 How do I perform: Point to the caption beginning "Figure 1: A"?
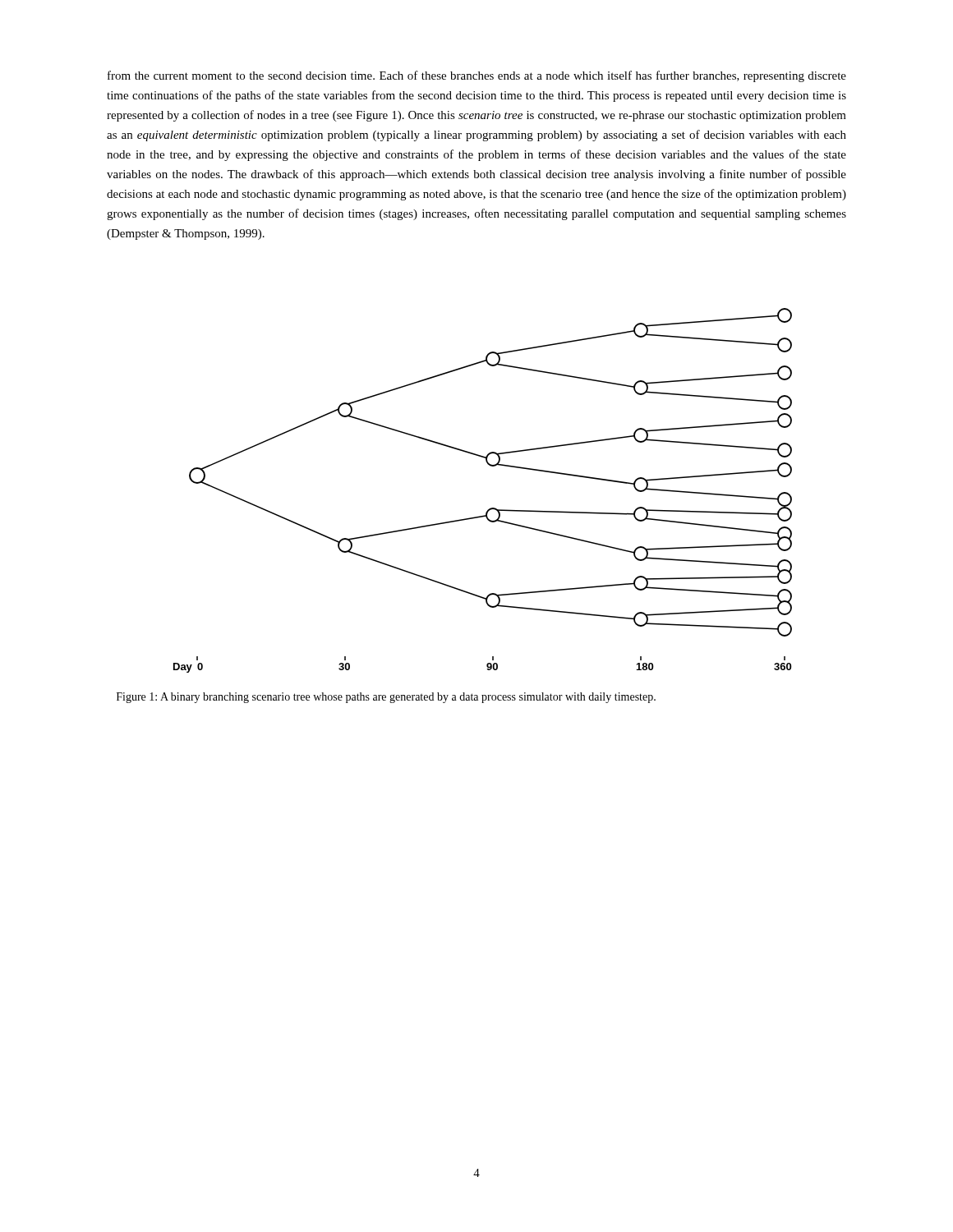[386, 697]
